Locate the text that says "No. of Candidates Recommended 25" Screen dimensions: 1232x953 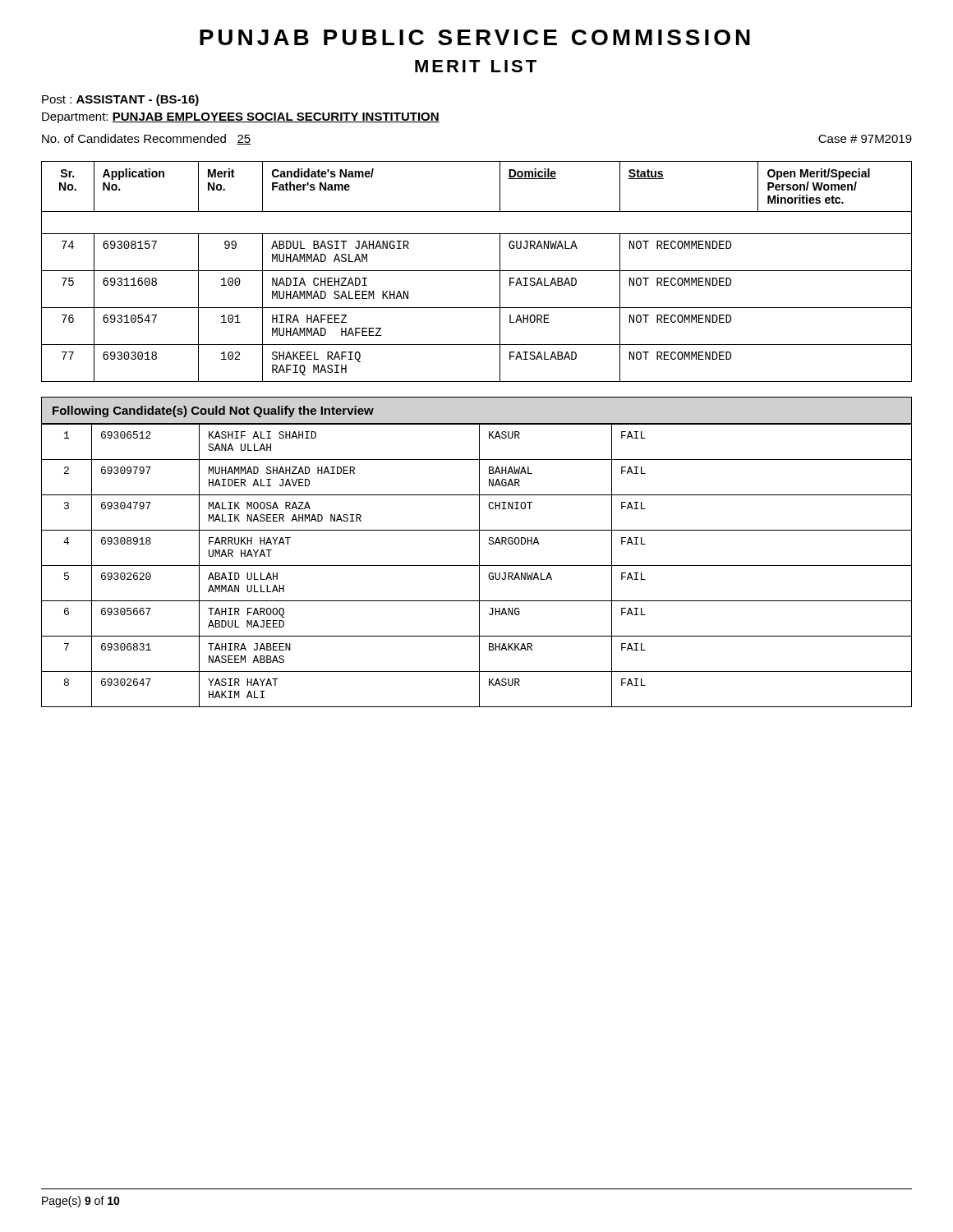pos(146,138)
